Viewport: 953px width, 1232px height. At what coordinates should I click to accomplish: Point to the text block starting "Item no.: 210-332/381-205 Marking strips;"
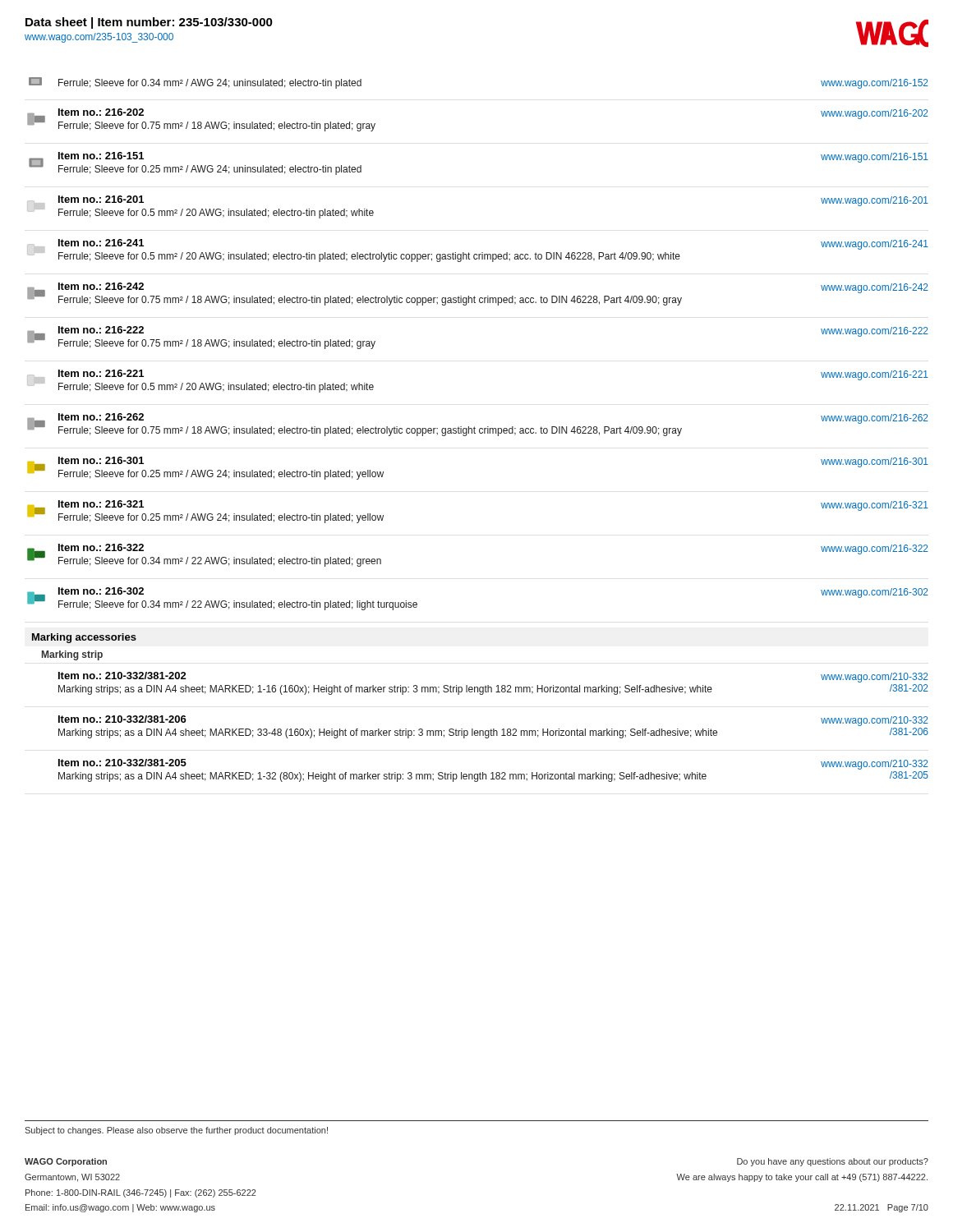pyautogui.click(x=476, y=770)
